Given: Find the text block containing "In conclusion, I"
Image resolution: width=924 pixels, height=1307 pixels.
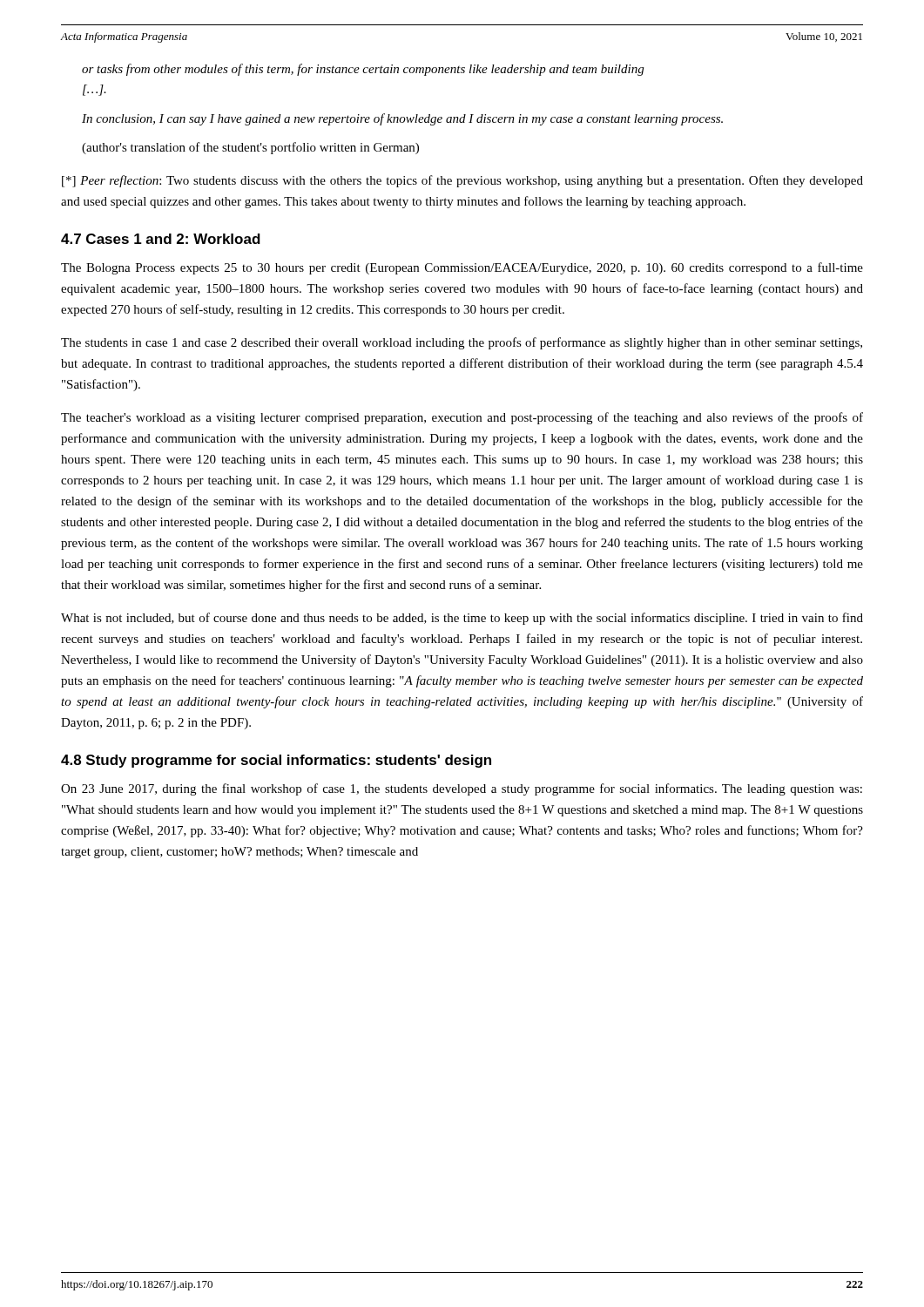Looking at the screenshot, I should pyautogui.click(x=403, y=118).
